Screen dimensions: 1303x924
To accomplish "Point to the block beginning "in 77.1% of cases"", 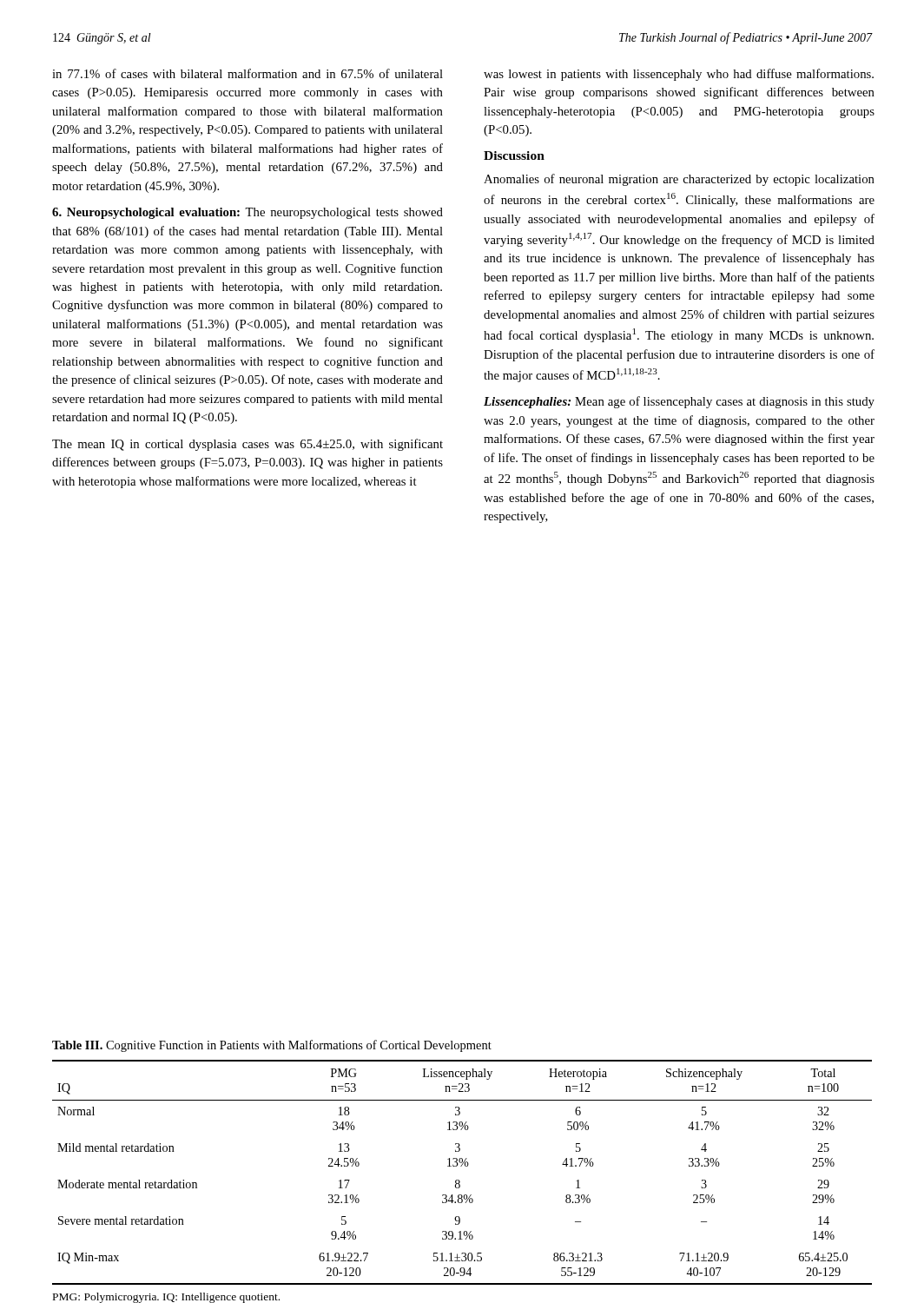I will click(x=247, y=130).
